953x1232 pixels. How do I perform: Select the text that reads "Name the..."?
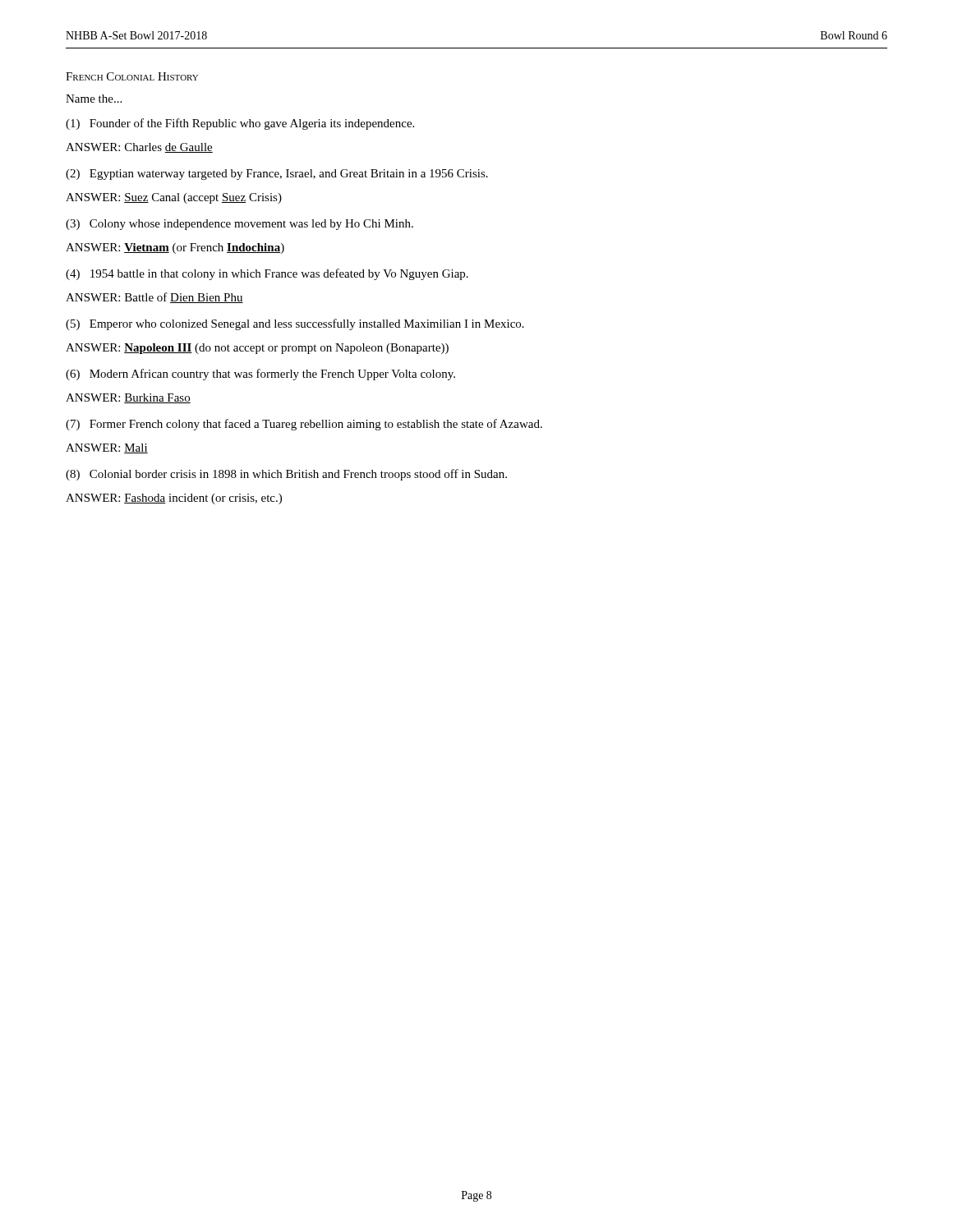point(94,99)
